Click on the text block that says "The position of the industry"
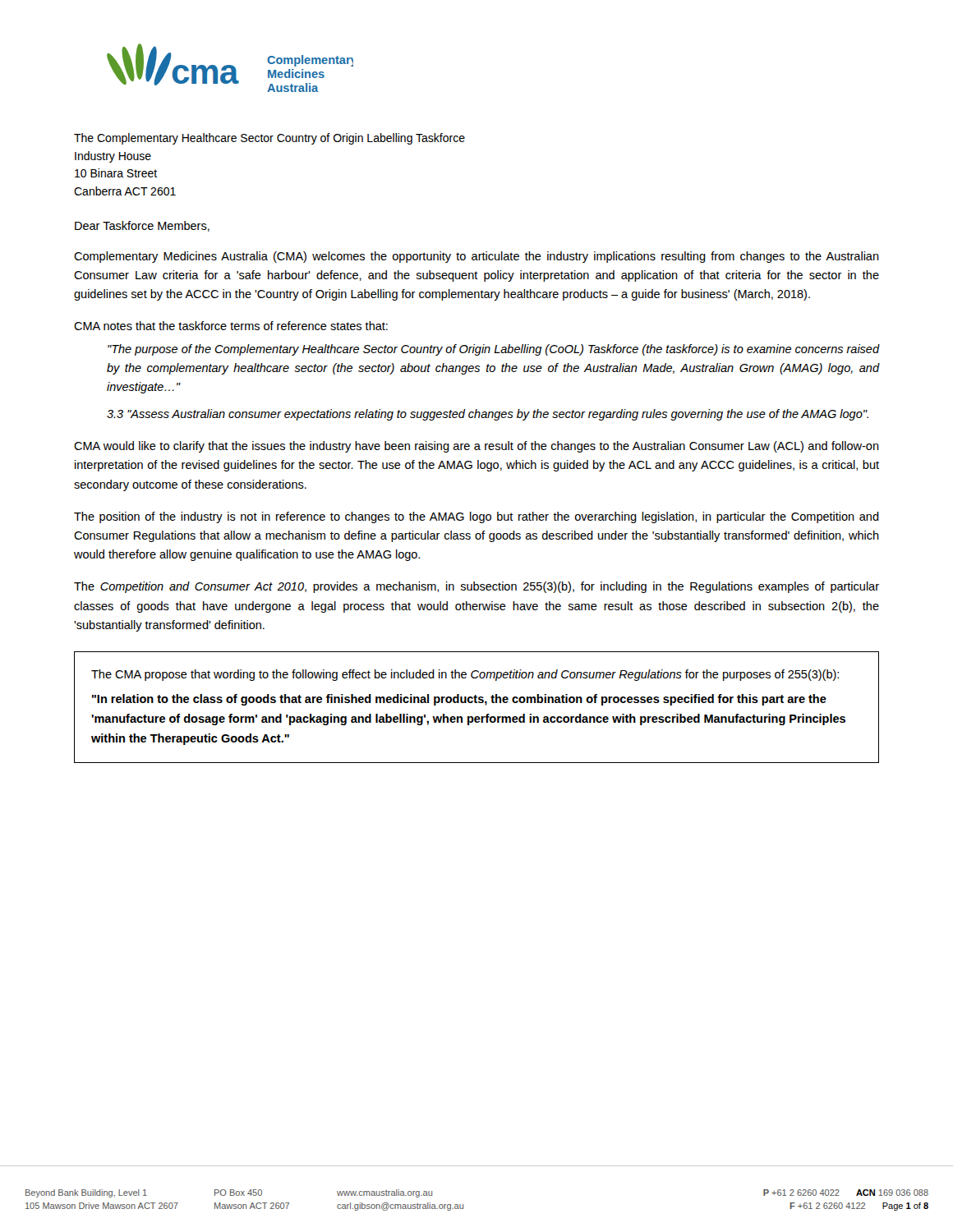Screen dimensions: 1232x953 (x=476, y=536)
